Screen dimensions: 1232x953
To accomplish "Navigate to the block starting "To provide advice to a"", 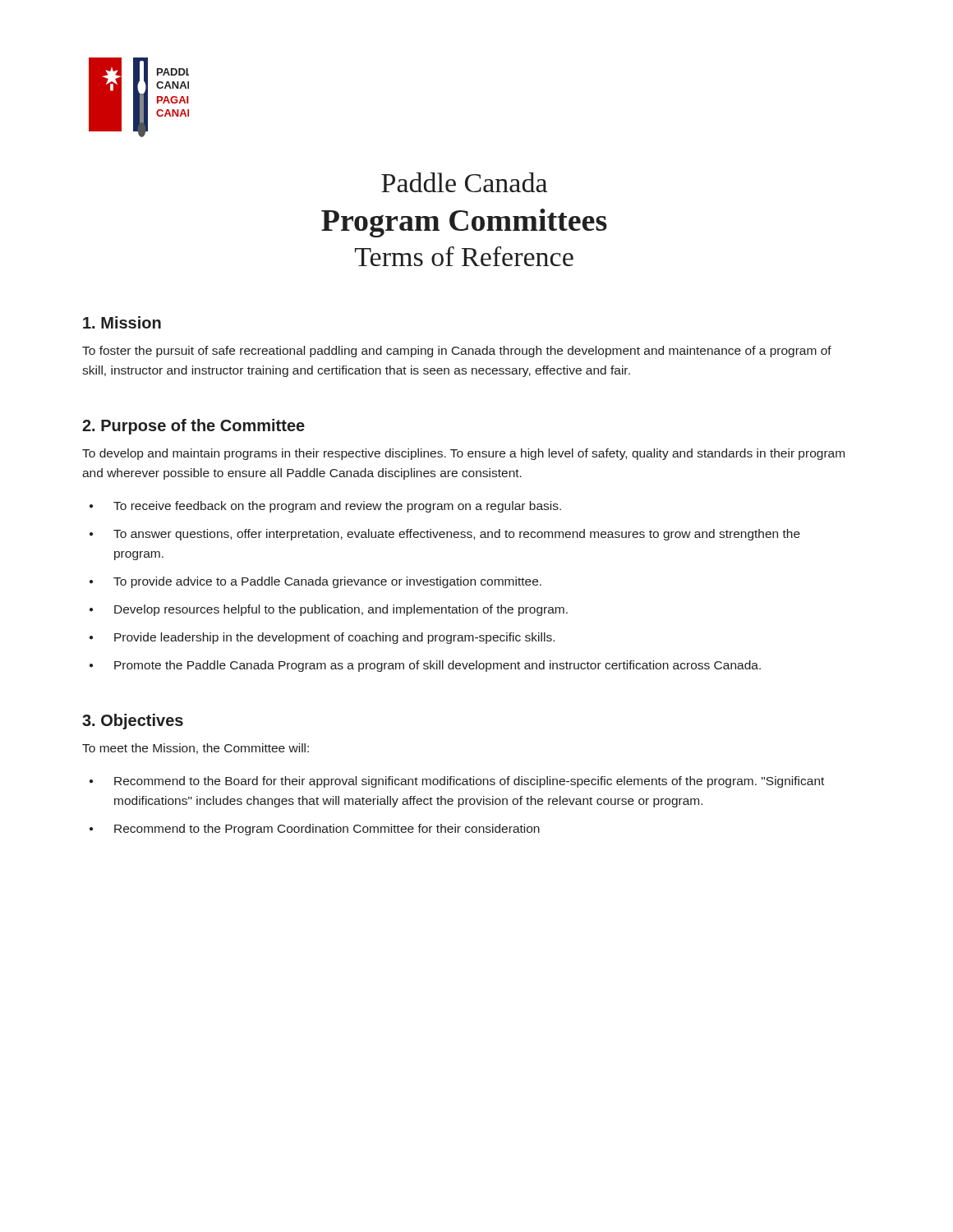I will (x=328, y=581).
